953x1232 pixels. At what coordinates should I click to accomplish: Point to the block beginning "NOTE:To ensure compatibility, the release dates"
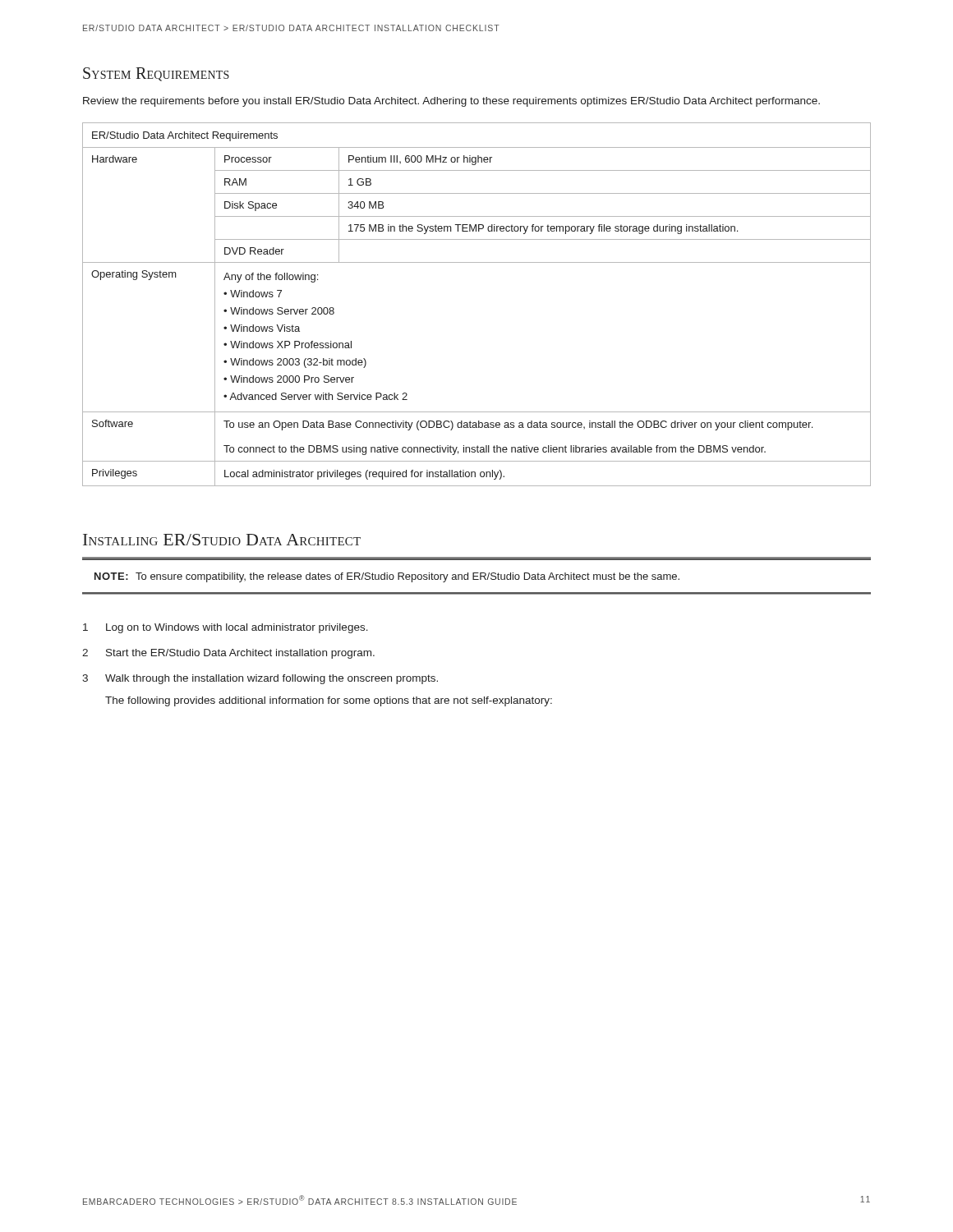click(x=387, y=576)
